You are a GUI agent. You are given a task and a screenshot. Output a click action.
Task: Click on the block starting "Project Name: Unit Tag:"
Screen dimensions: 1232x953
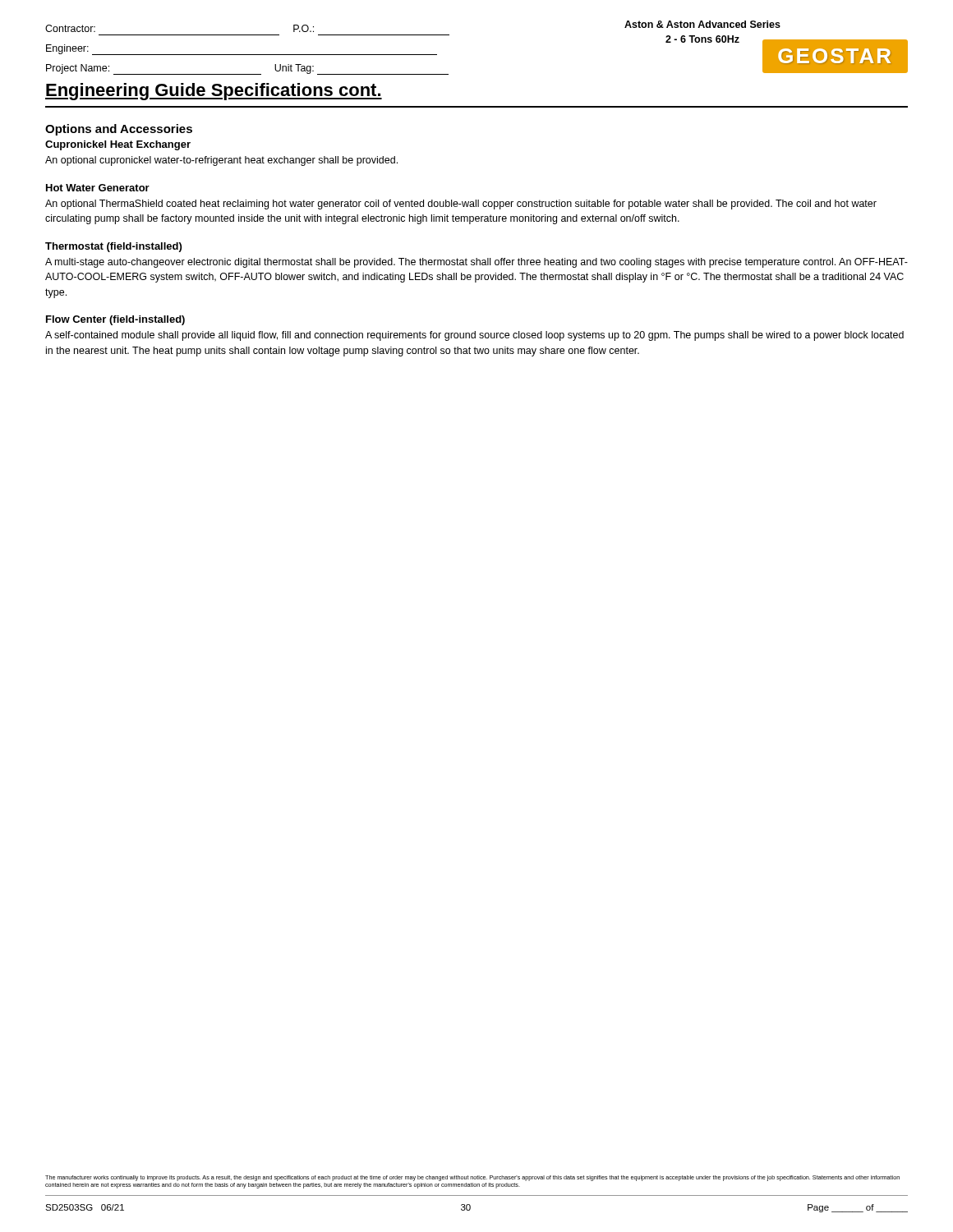(x=247, y=69)
